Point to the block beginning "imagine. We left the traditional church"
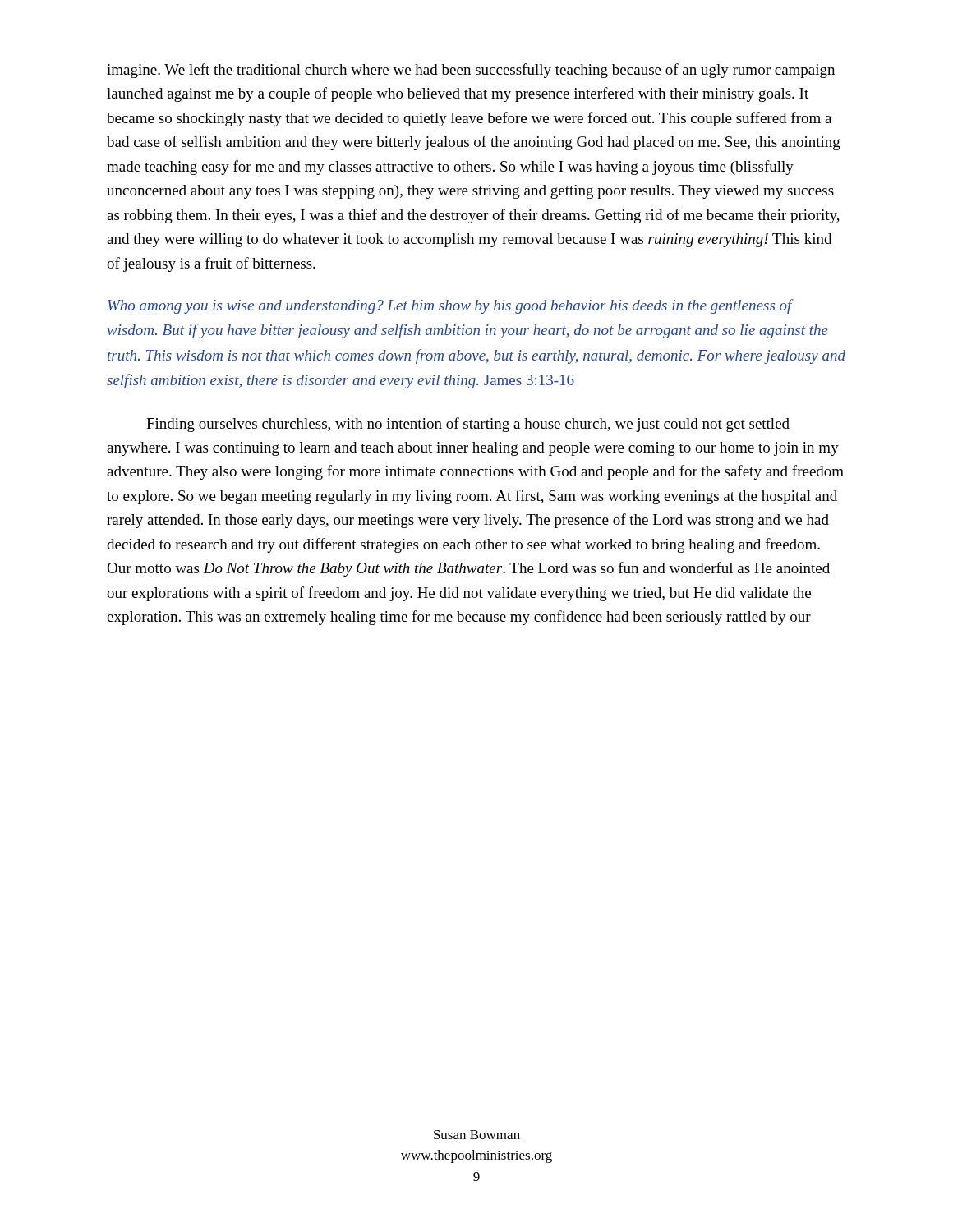The height and width of the screenshot is (1232, 953). (474, 166)
